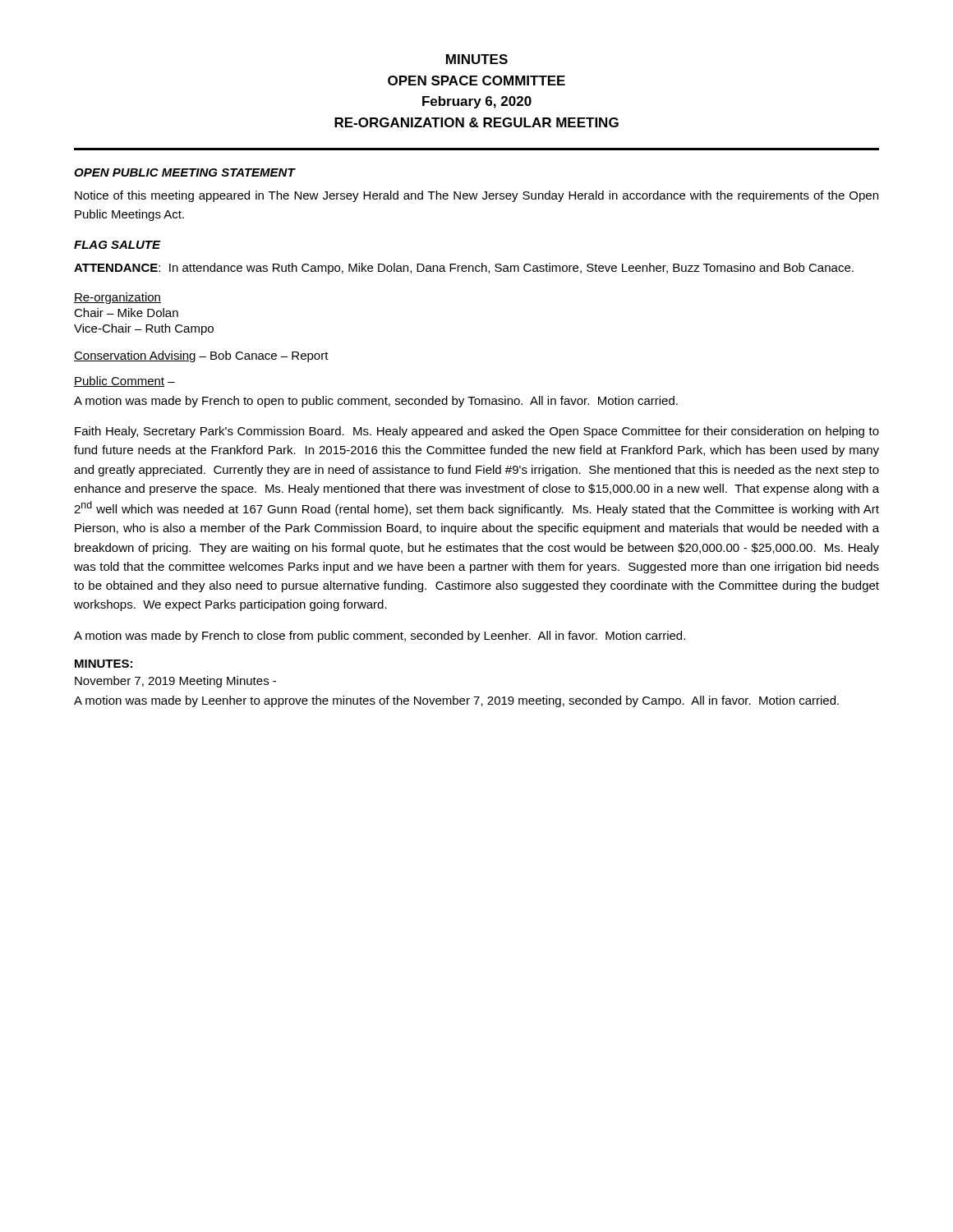Click on the section header that says "Conservation Advising – Bob Canace –"
Image resolution: width=953 pixels, height=1232 pixels.
pyautogui.click(x=201, y=355)
